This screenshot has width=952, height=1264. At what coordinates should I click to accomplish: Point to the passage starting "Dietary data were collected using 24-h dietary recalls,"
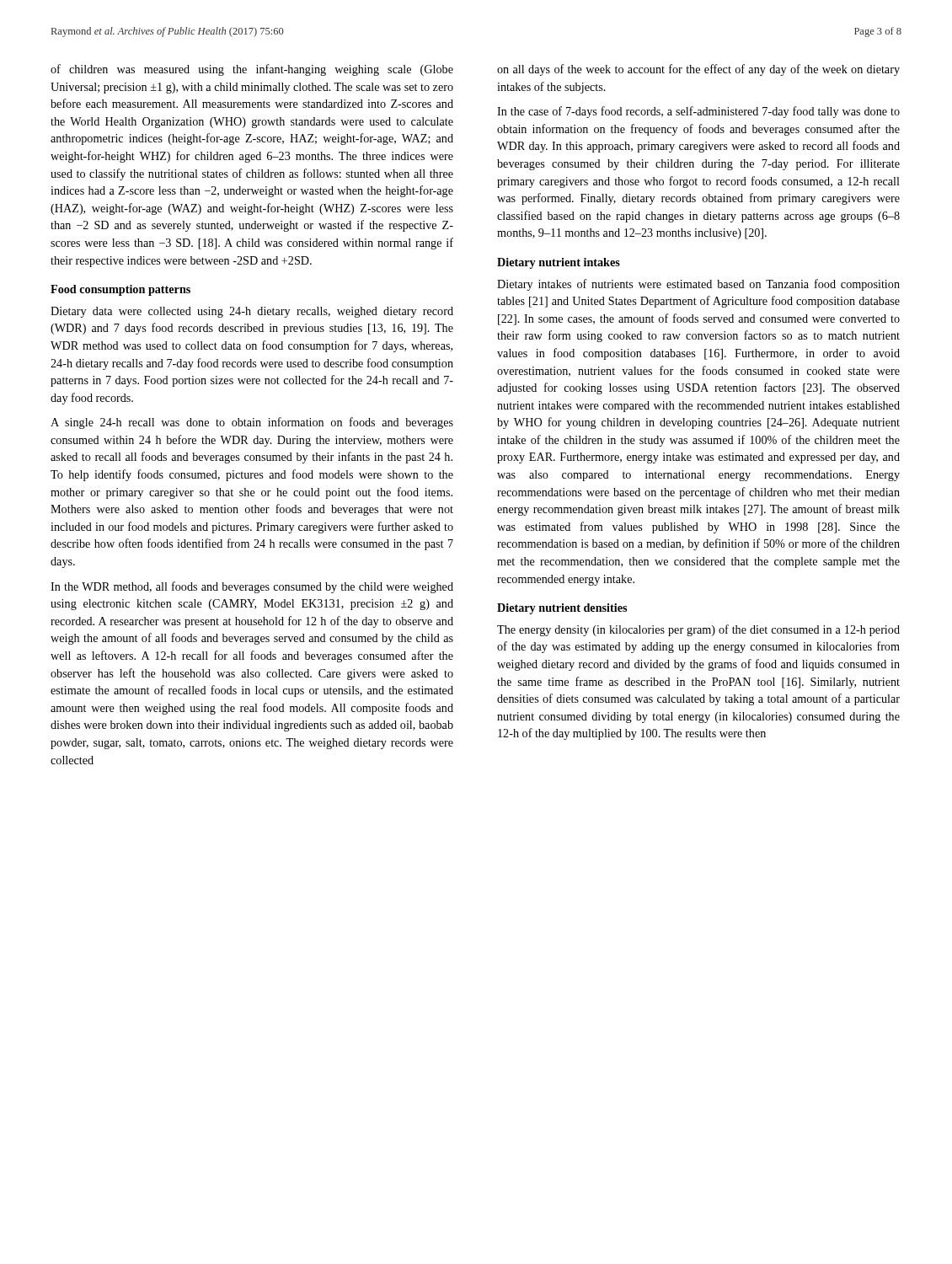click(x=252, y=535)
